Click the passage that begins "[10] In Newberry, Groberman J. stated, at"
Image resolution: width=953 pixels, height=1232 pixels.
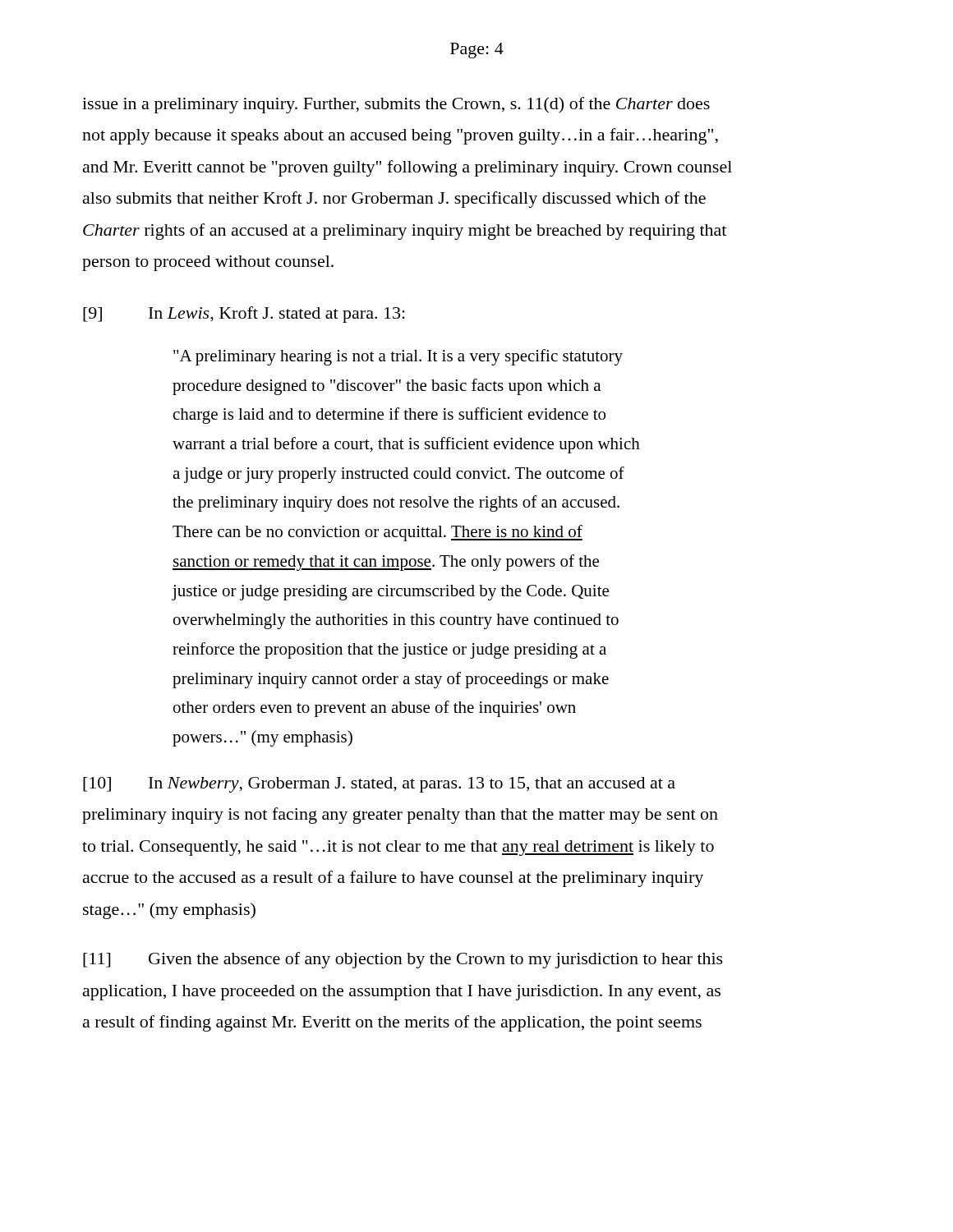(476, 783)
